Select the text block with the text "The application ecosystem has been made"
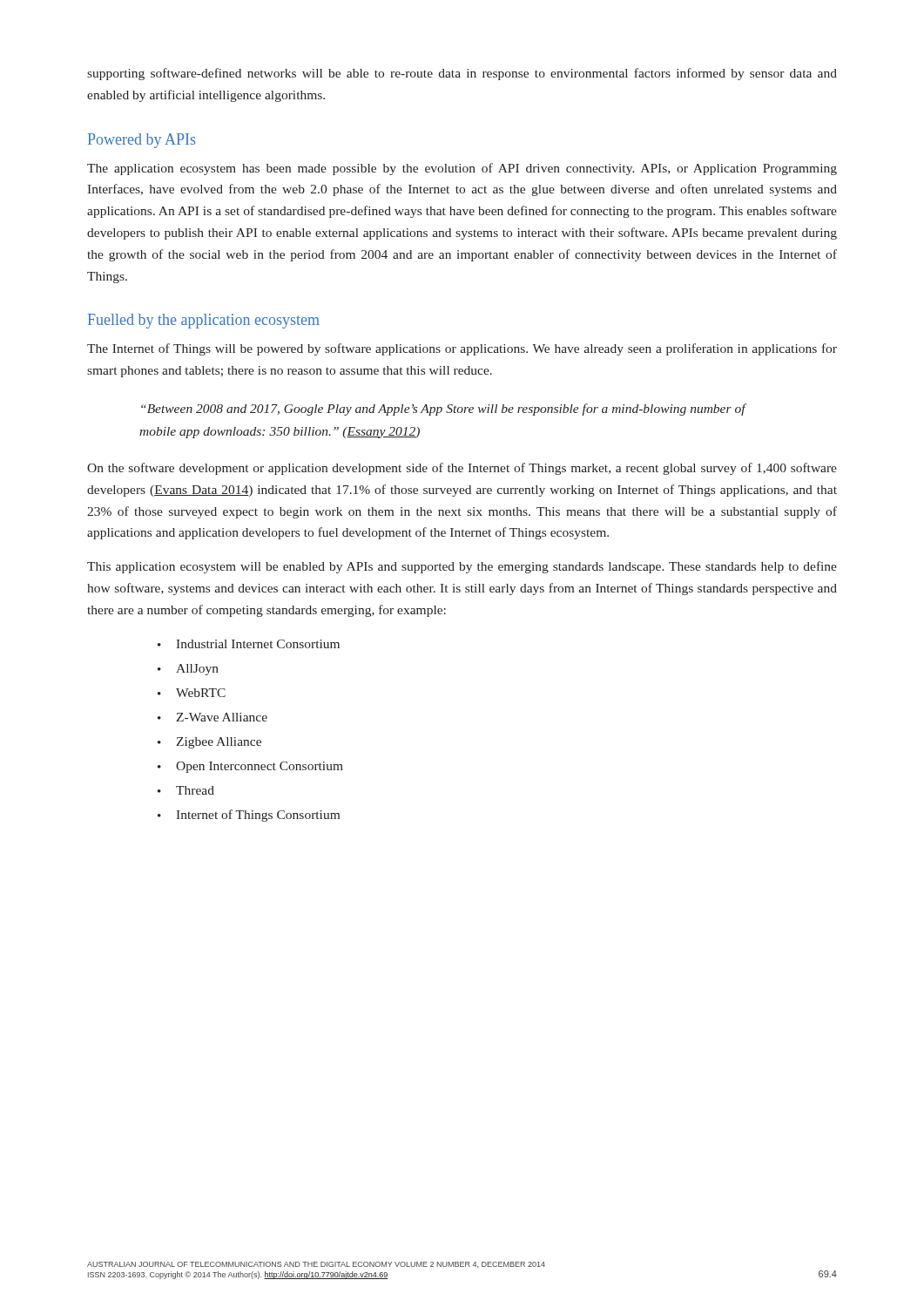Viewport: 924px width, 1307px height. pyautogui.click(x=462, y=221)
